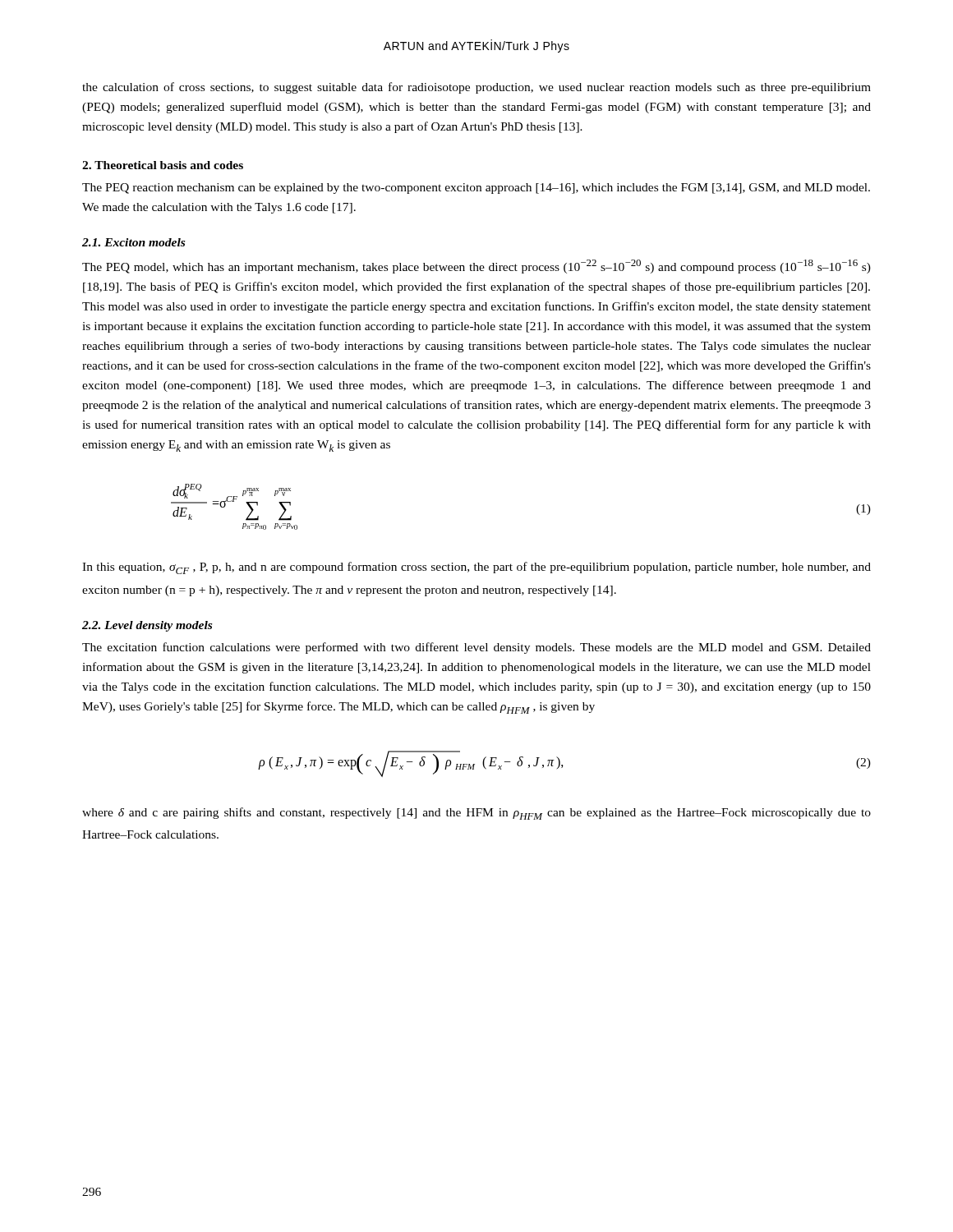The width and height of the screenshot is (953, 1232).
Task: Select the passage starting "dσ PEQ k dE k =σ"
Action: pos(250,502)
